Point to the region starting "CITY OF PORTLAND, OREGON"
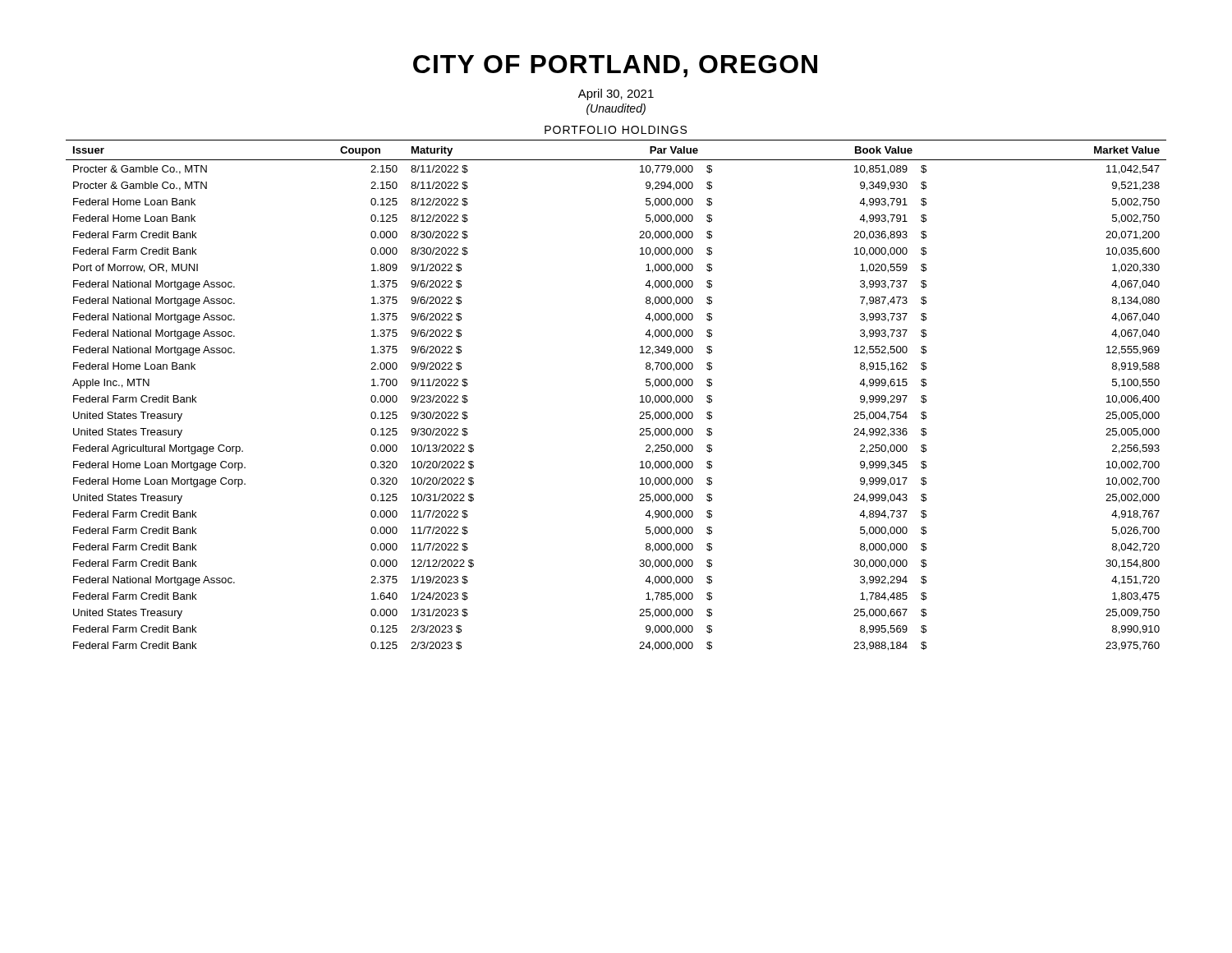This screenshot has width=1232, height=953. tap(616, 64)
